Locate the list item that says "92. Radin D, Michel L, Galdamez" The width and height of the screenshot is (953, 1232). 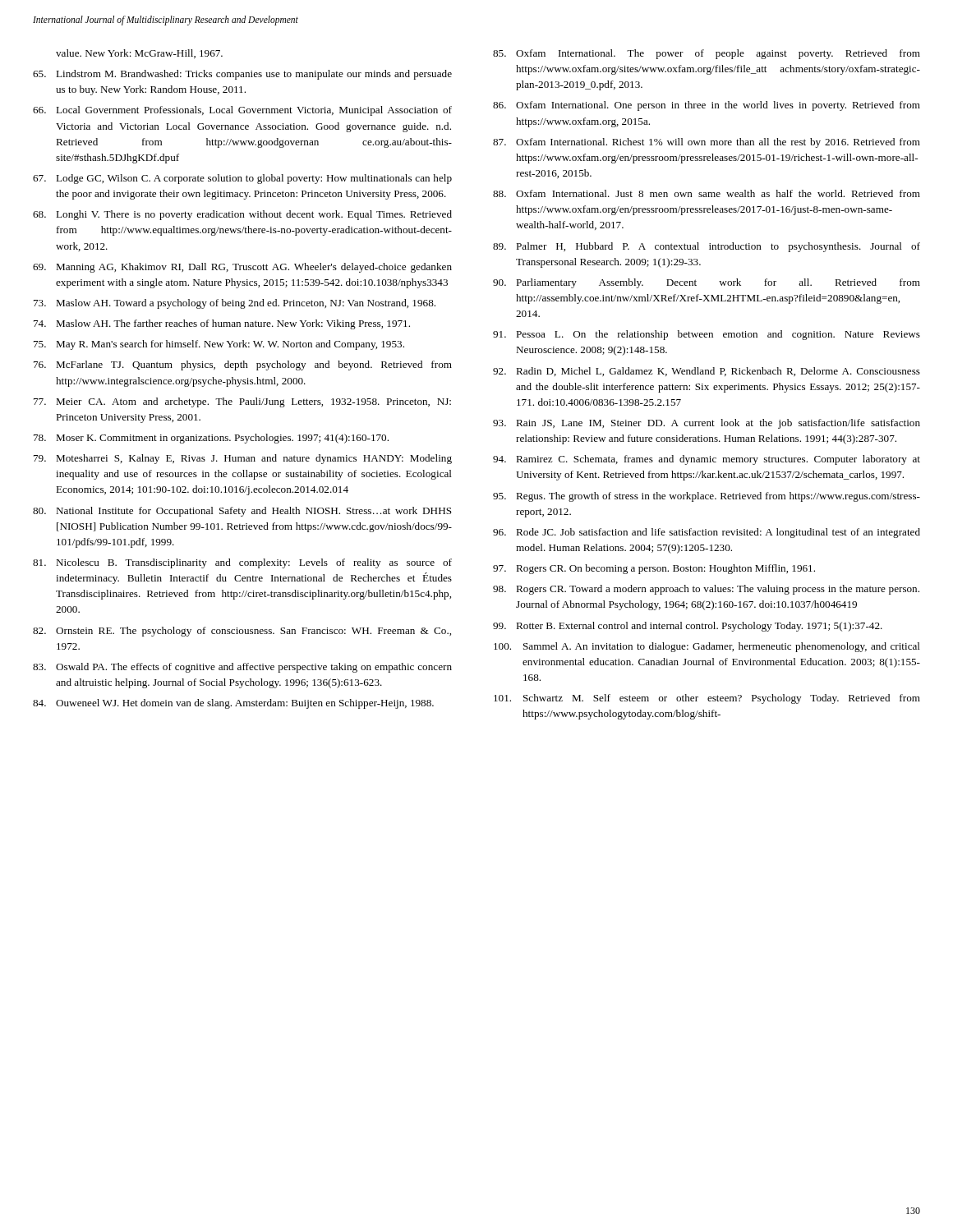click(x=707, y=386)
